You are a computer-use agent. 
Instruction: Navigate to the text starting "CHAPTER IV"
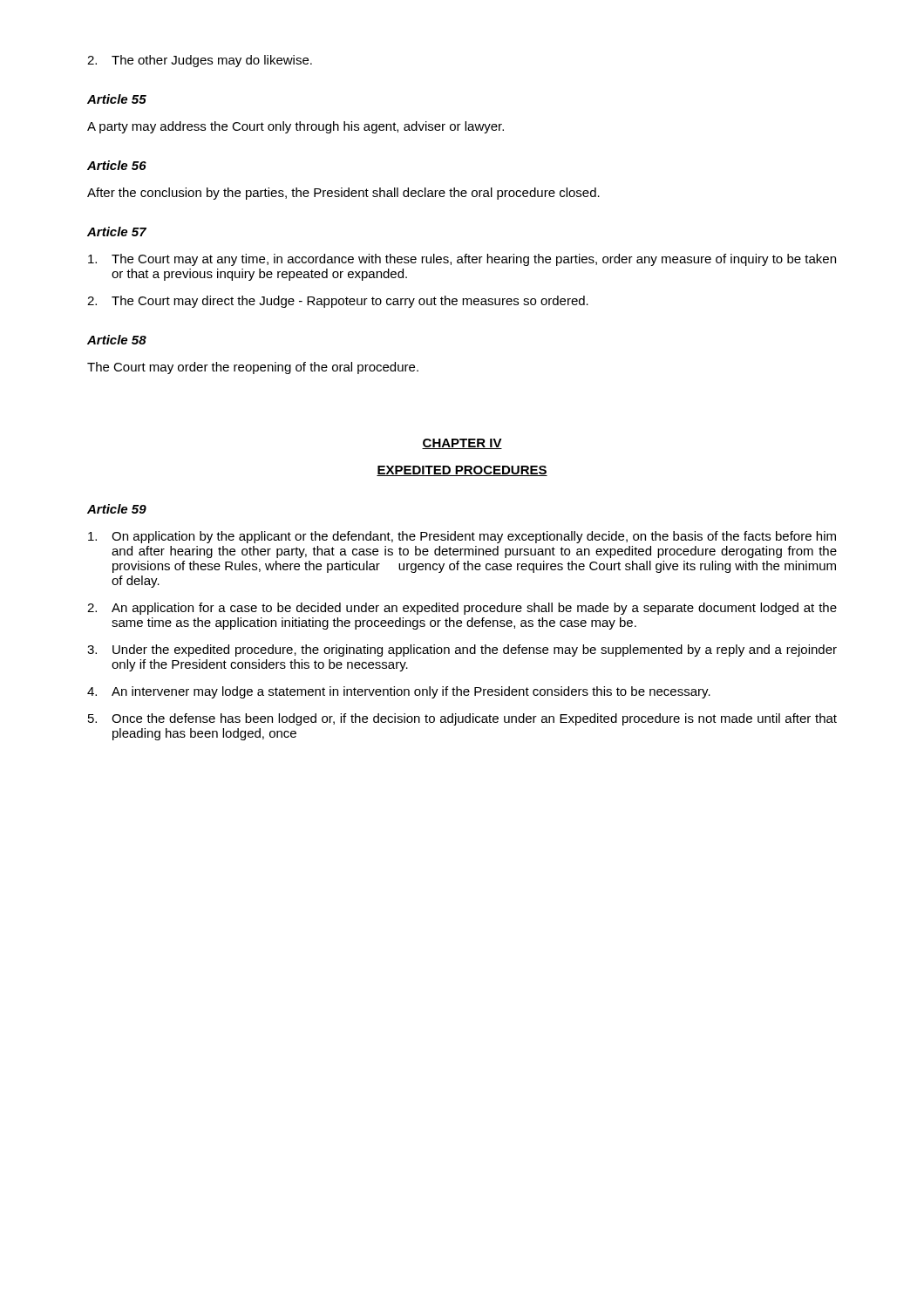[x=462, y=443]
